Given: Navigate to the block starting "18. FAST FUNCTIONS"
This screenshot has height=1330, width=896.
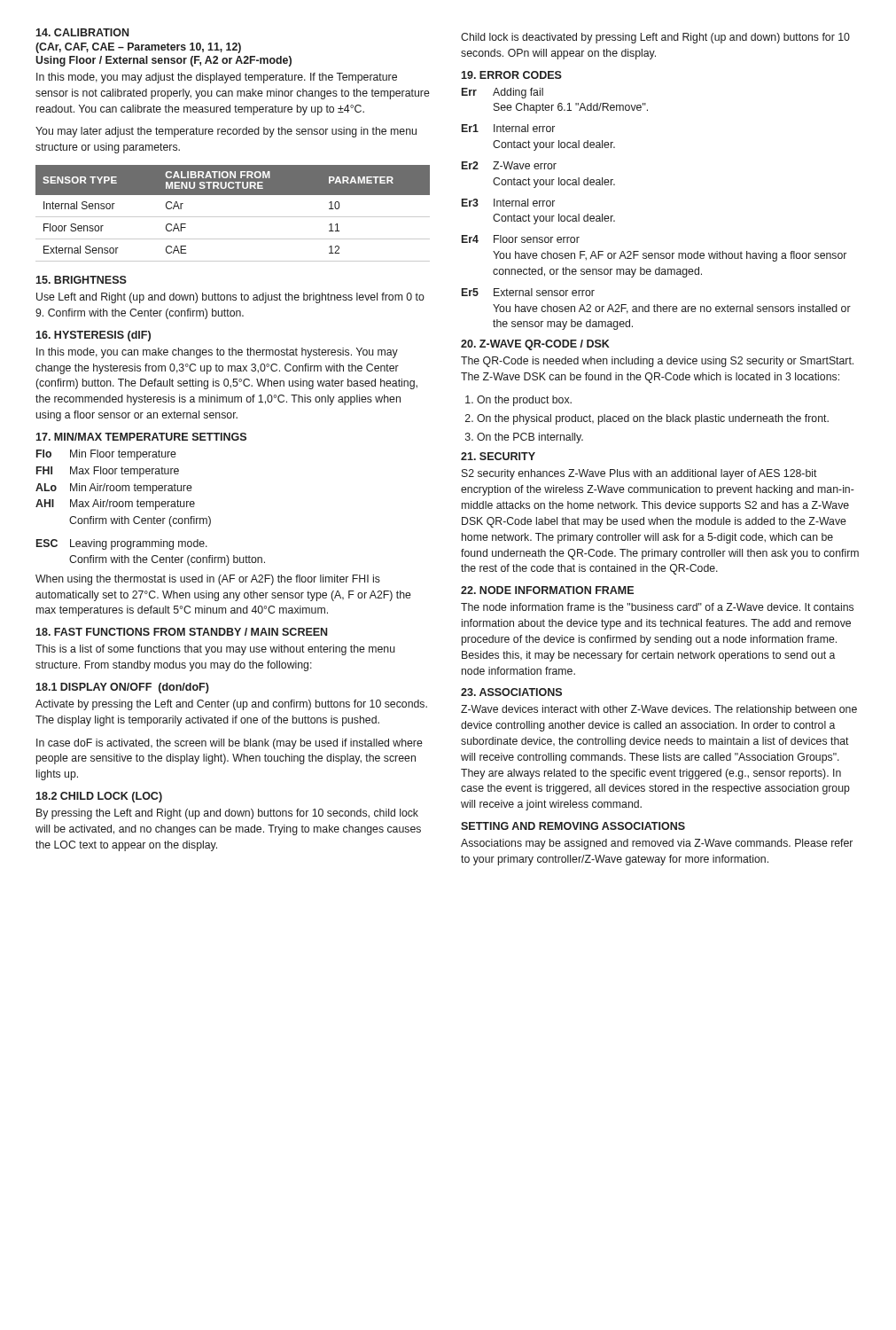Looking at the screenshot, I should pyautogui.click(x=233, y=632).
